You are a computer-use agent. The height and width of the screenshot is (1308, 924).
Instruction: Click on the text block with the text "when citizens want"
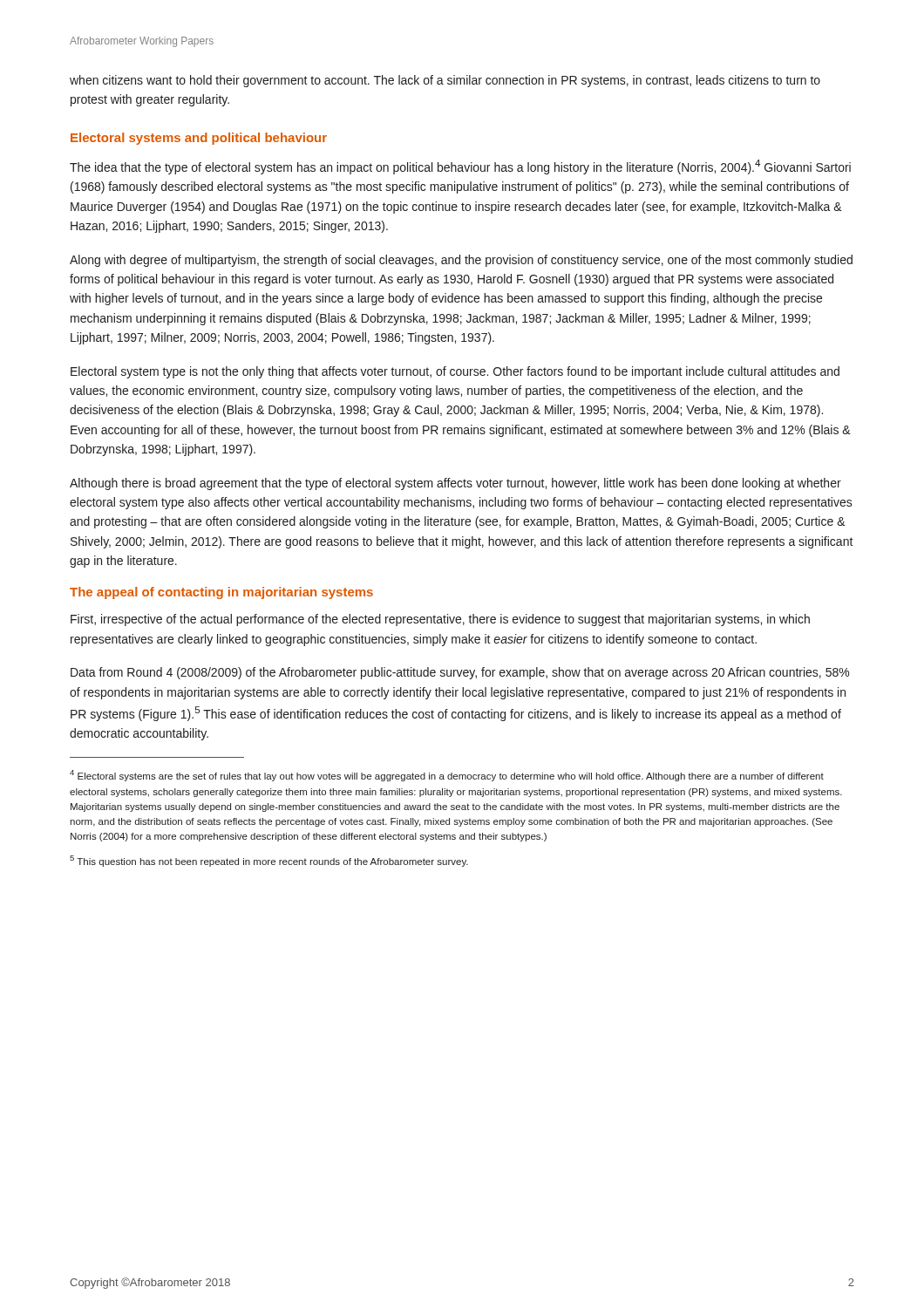[445, 90]
